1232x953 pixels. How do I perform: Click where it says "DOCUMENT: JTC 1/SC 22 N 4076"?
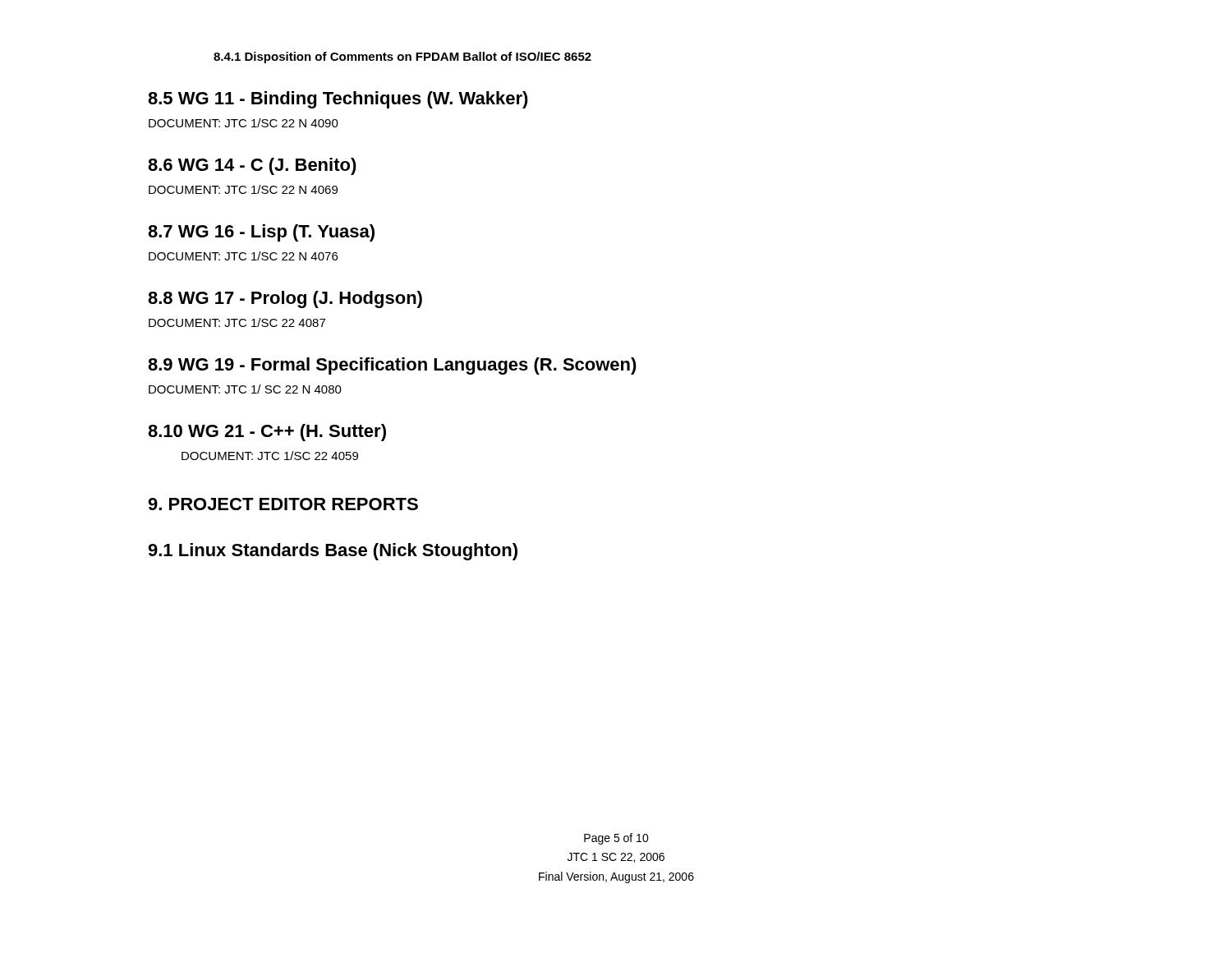tap(243, 256)
